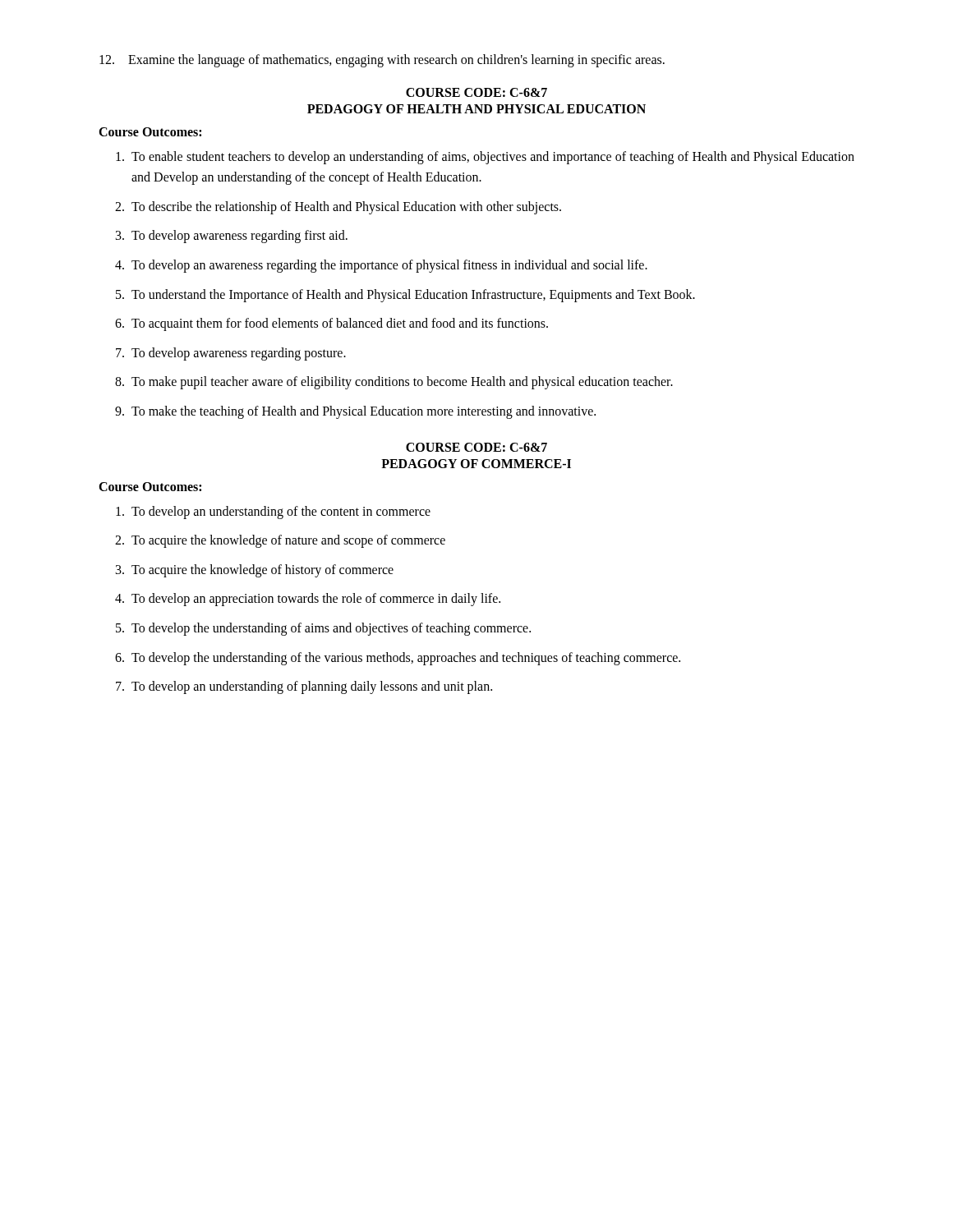Find the text starting "7. To develop awareness"
Image resolution: width=953 pixels, height=1232 pixels.
coord(231,354)
